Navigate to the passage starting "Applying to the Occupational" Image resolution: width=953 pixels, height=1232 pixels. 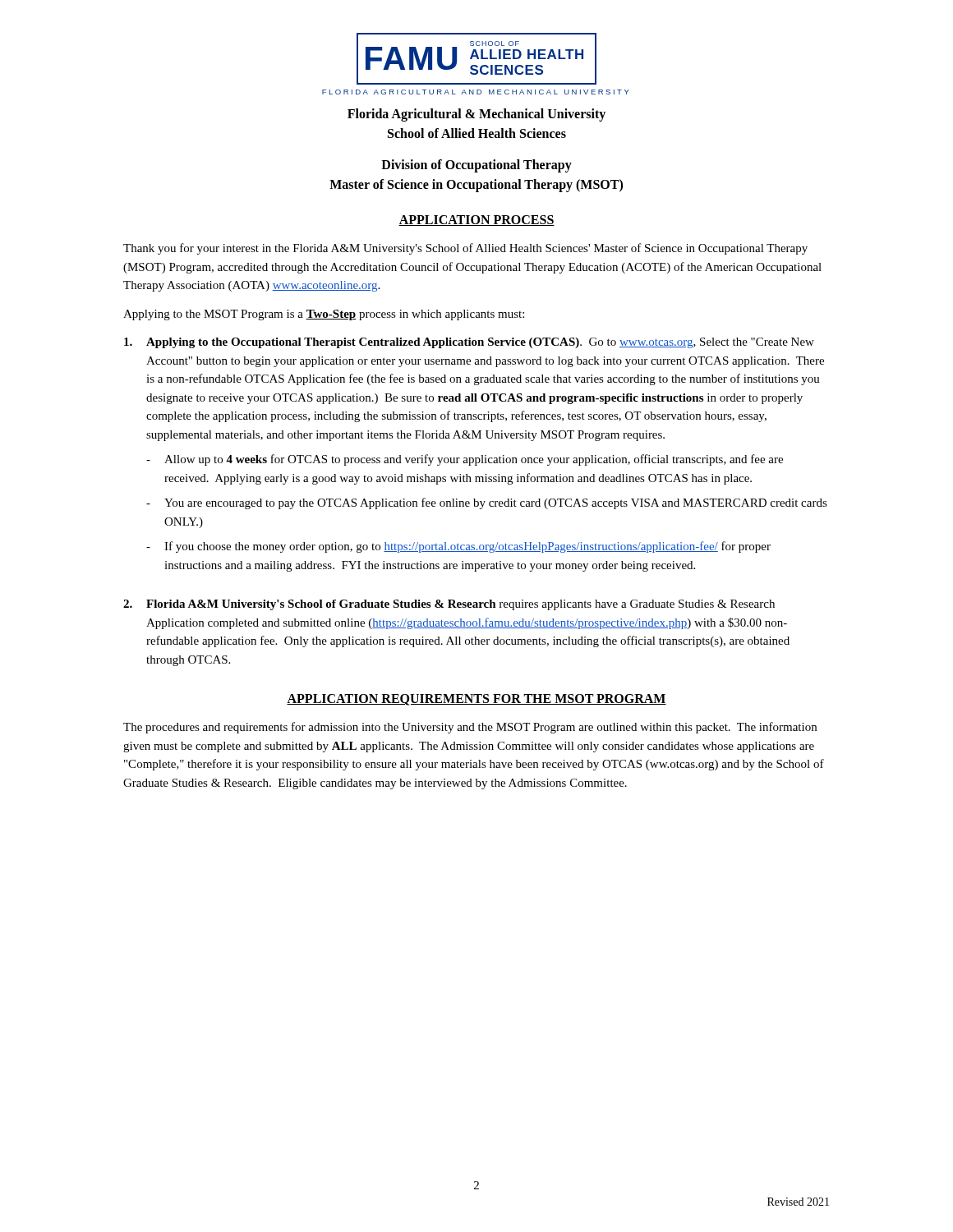[x=476, y=460]
